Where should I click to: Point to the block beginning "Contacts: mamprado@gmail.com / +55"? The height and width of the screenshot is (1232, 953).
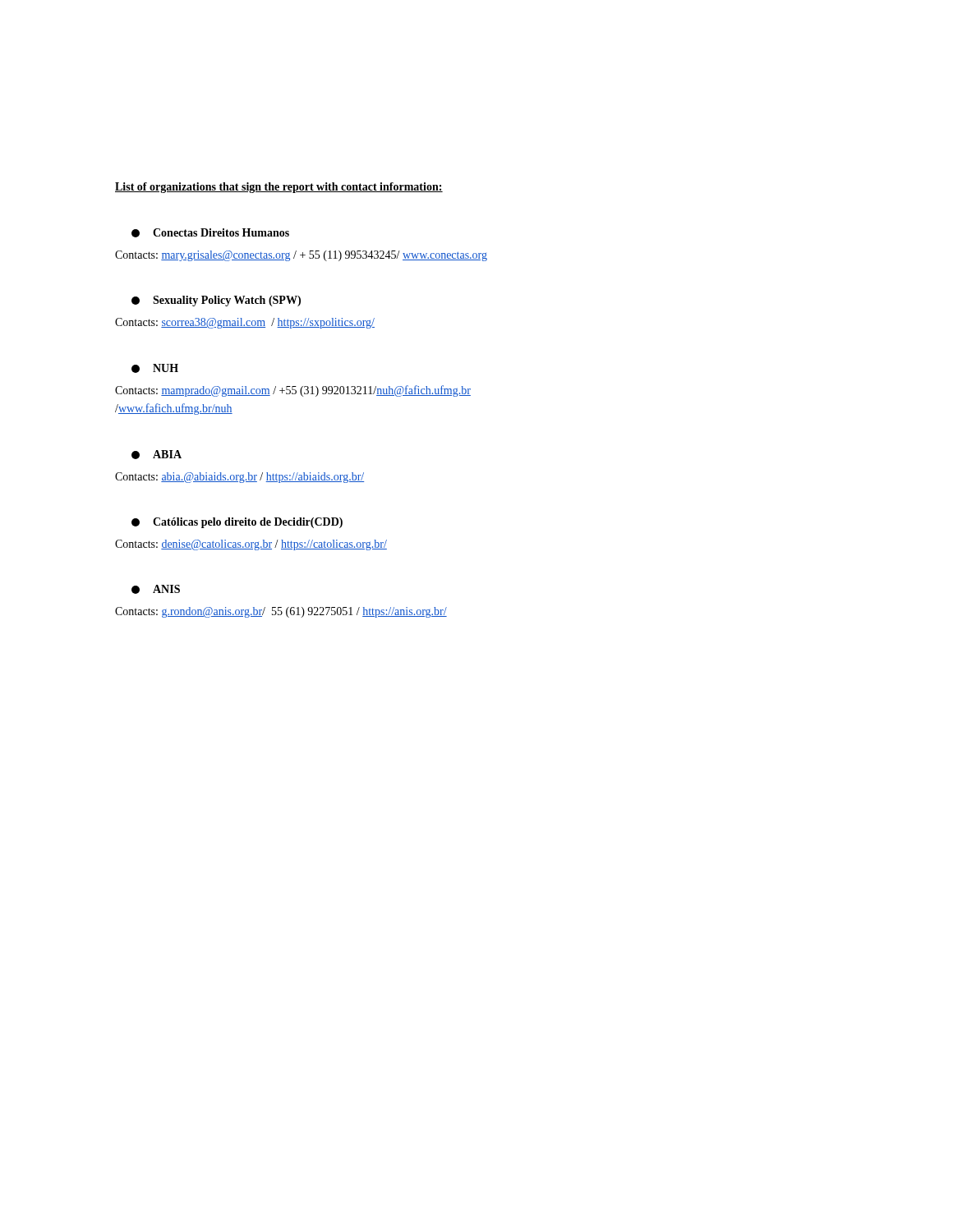(293, 400)
